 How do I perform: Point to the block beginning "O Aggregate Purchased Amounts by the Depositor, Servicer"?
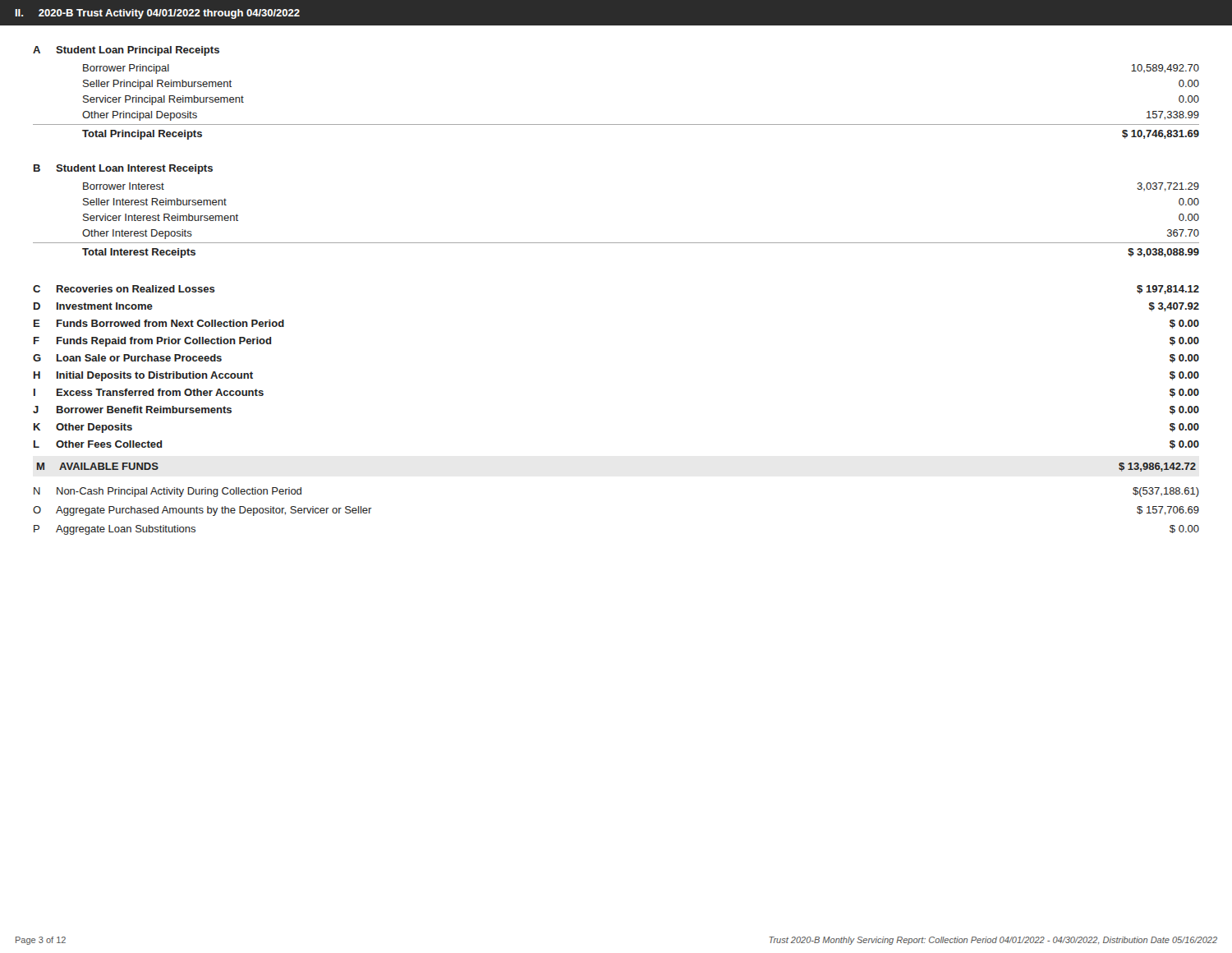pos(212,511)
